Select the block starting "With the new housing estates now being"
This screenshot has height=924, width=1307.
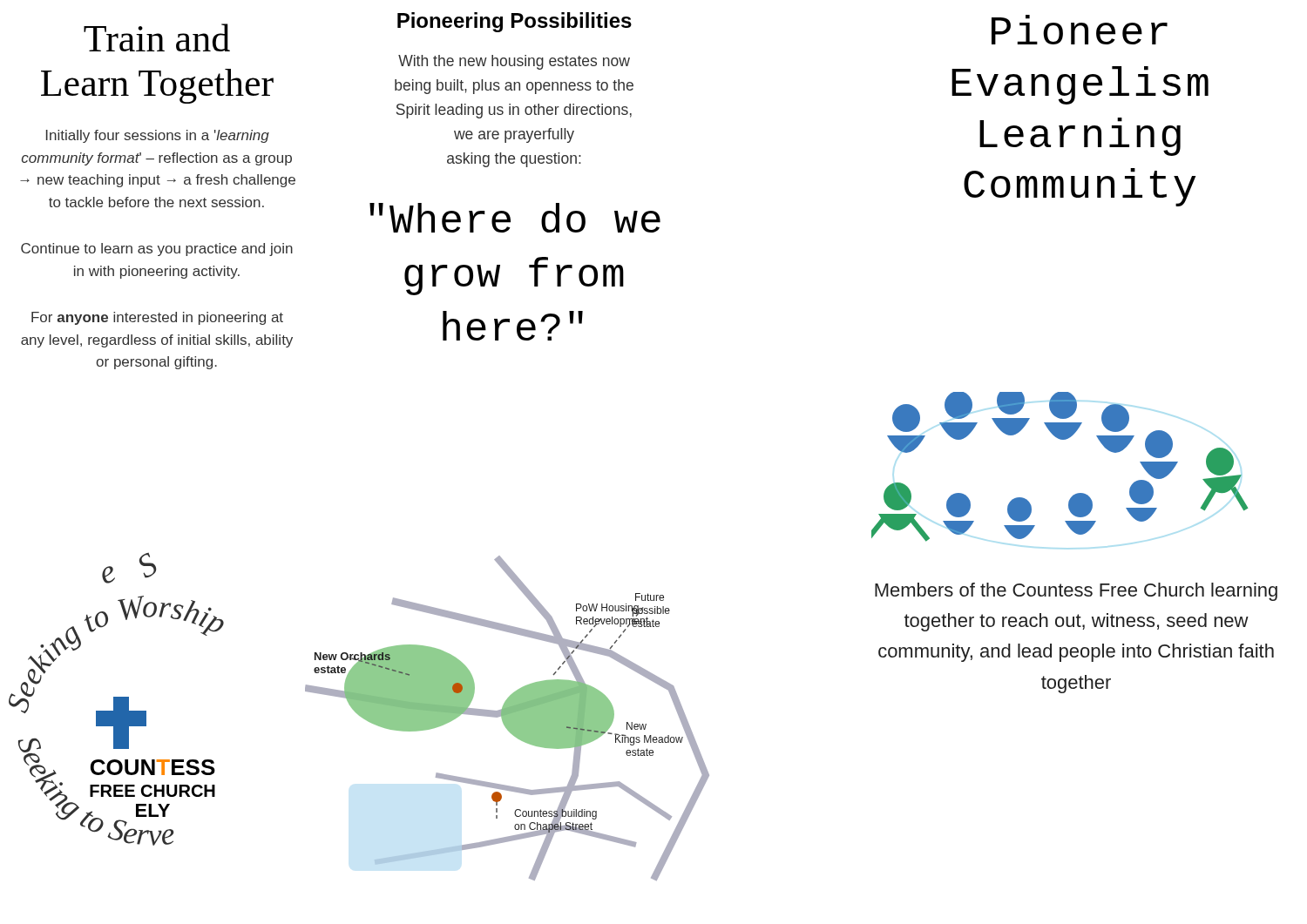(x=514, y=110)
